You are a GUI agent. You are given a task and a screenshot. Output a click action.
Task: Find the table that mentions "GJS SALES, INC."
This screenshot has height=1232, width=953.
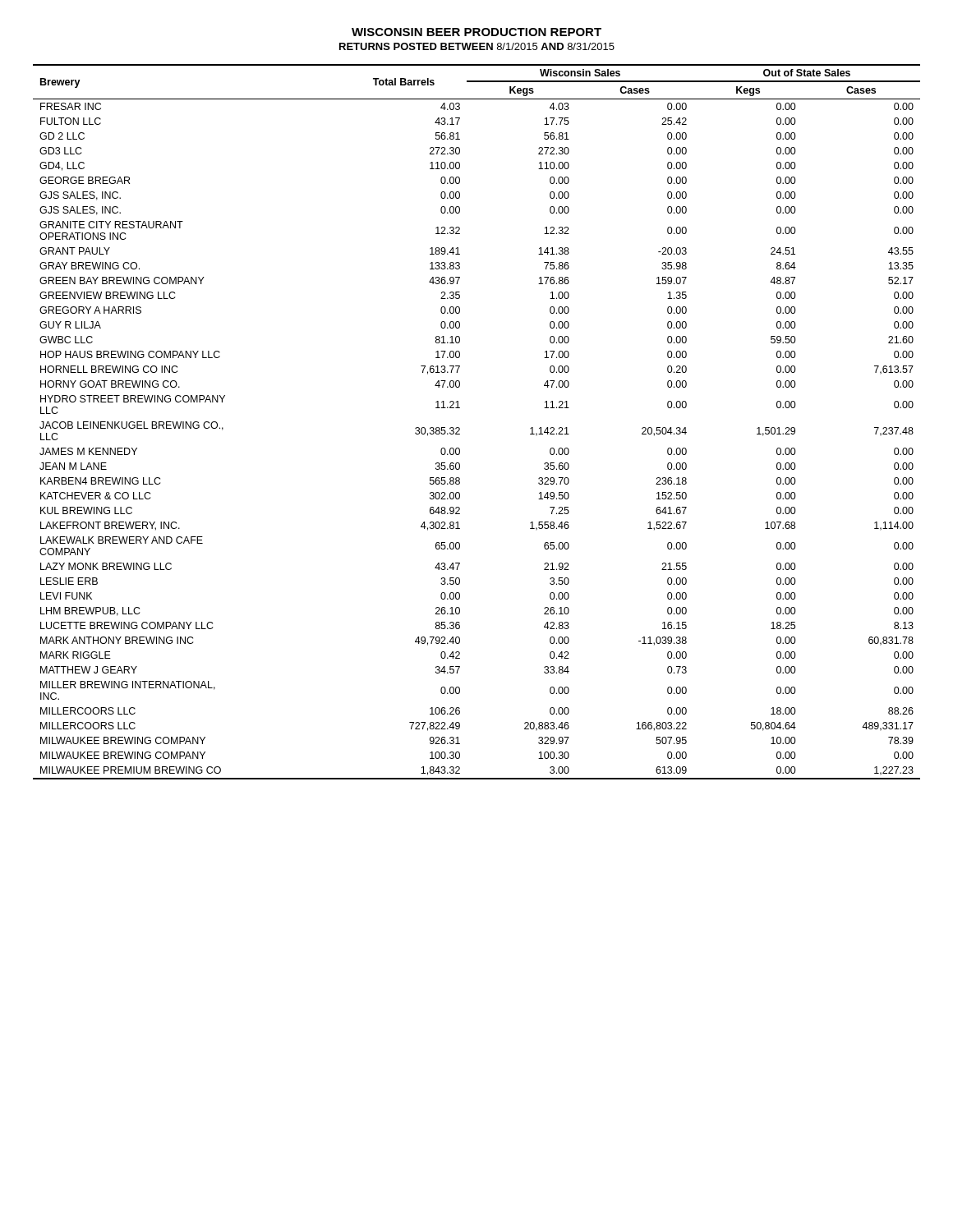coord(476,422)
